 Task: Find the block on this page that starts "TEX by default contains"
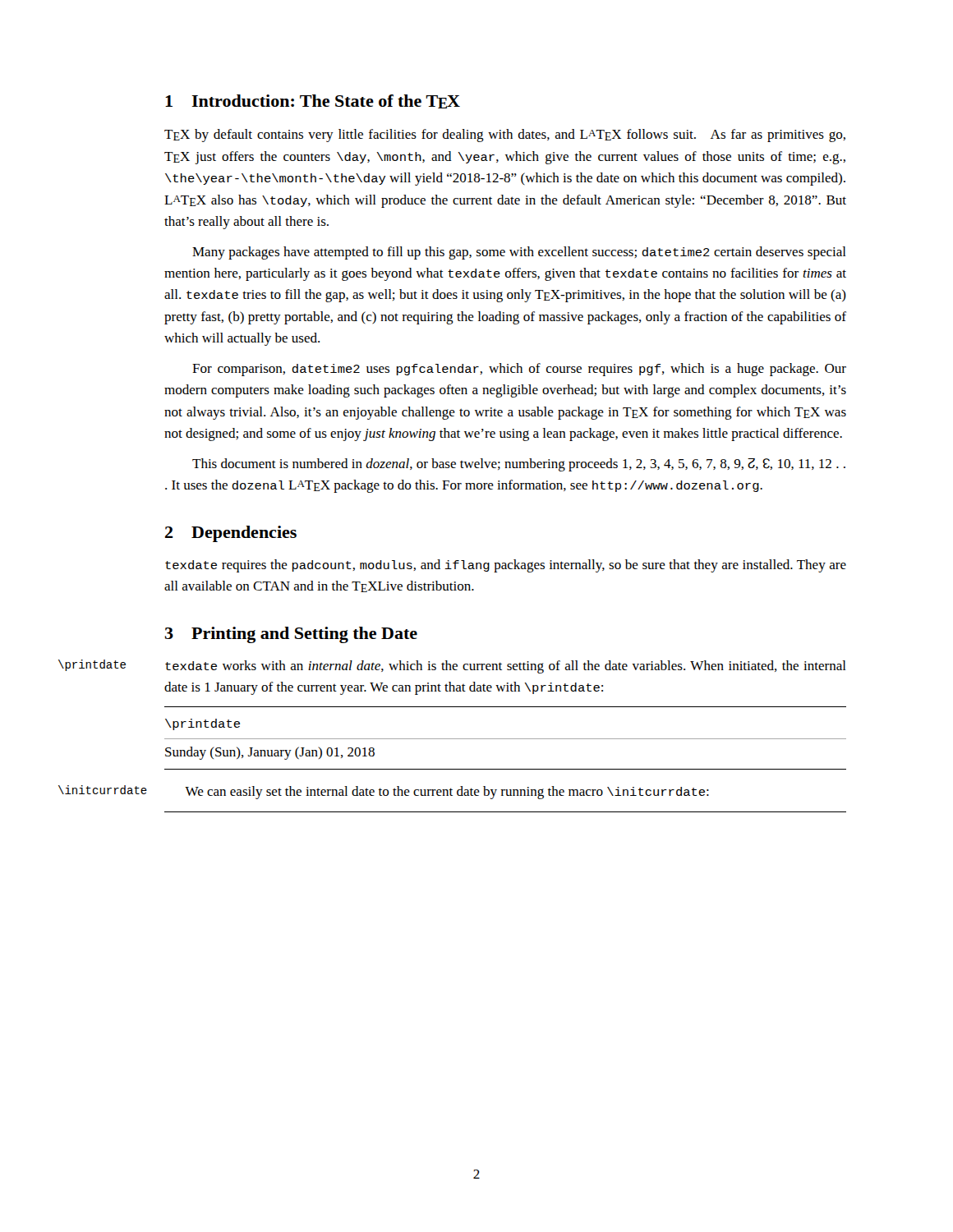(x=505, y=310)
